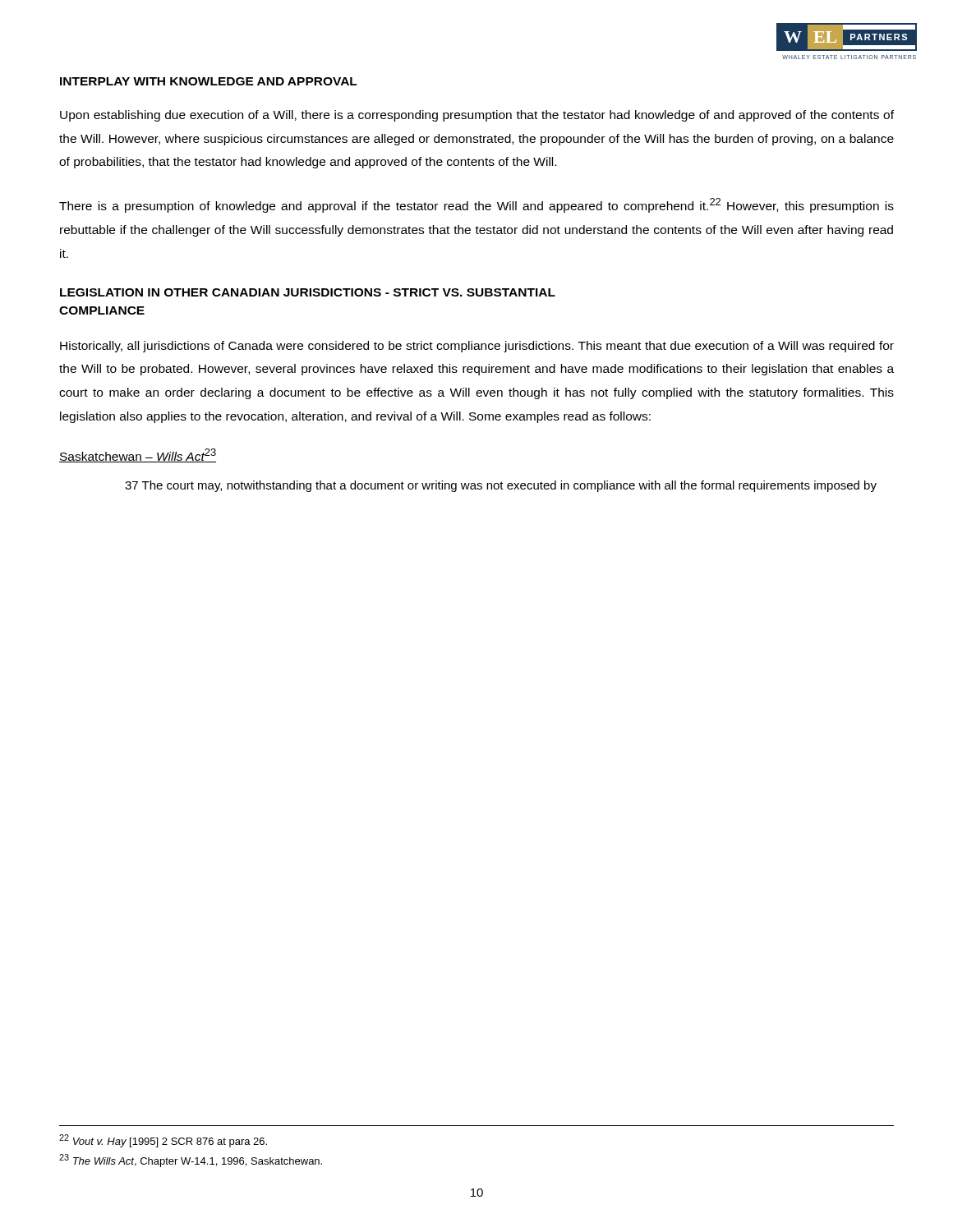Point to the text starting "Upon establishing due execution"

pos(476,138)
